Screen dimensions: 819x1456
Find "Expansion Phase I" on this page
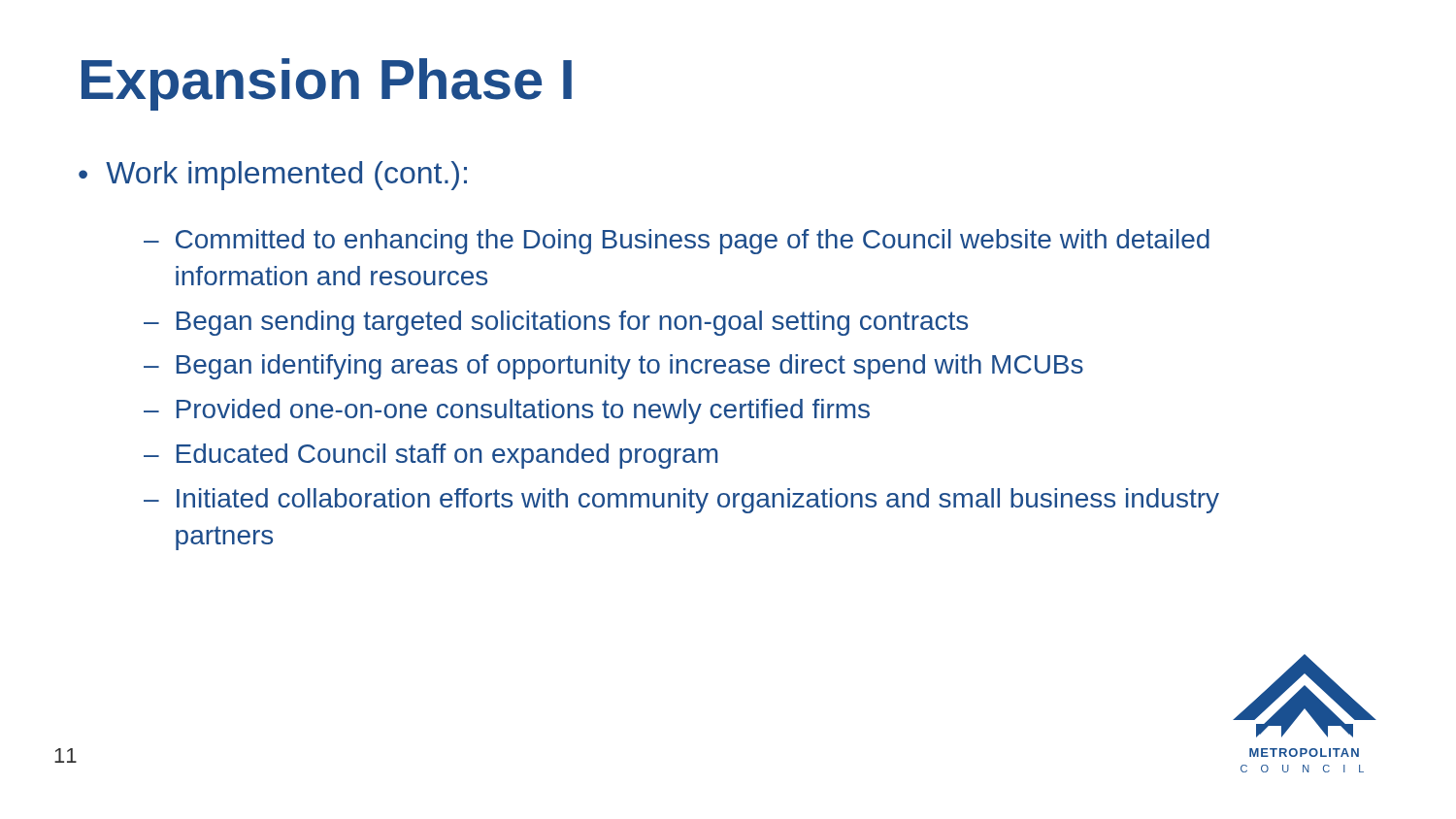[x=326, y=79]
